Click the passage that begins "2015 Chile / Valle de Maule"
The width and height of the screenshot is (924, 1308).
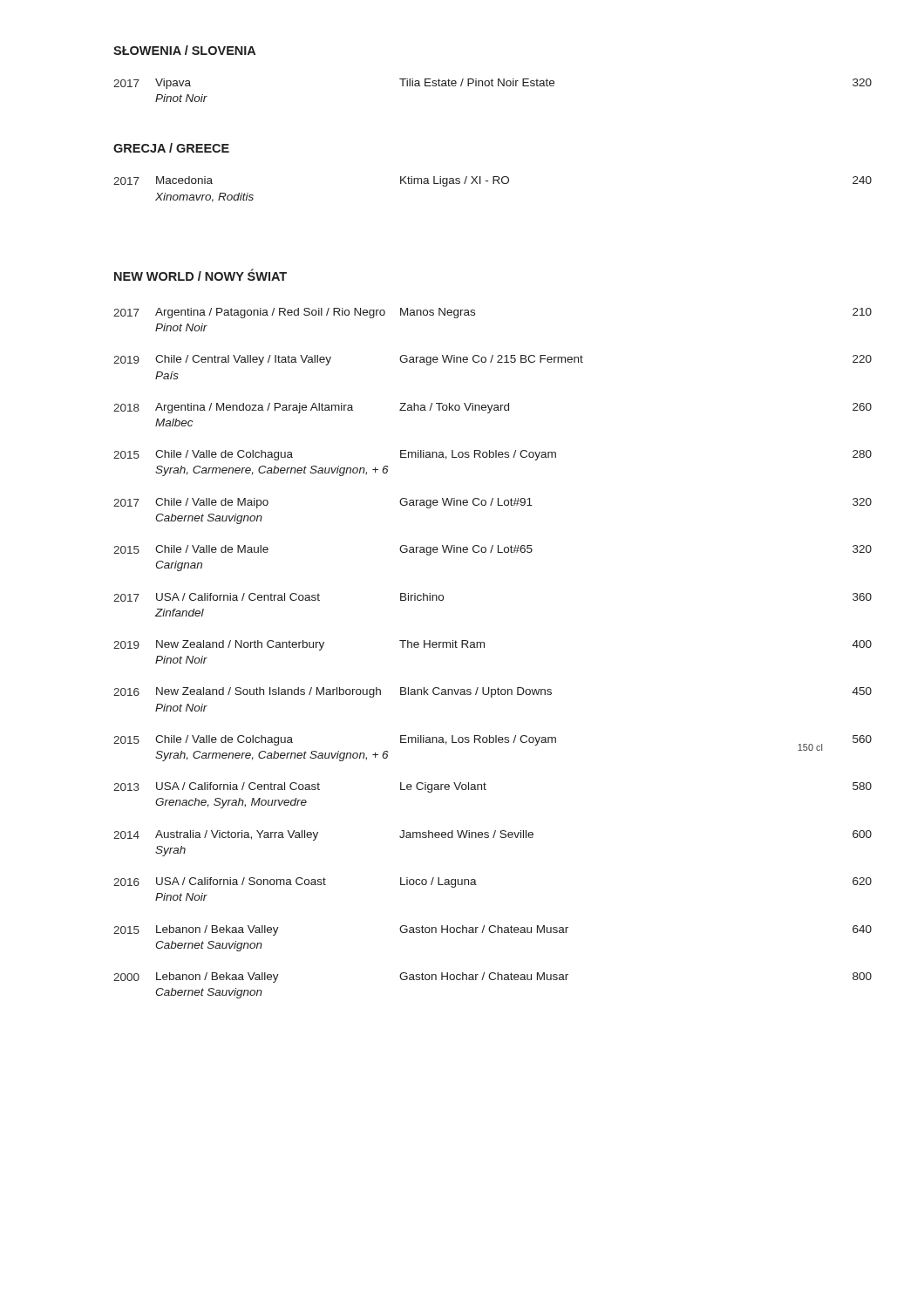(x=492, y=557)
